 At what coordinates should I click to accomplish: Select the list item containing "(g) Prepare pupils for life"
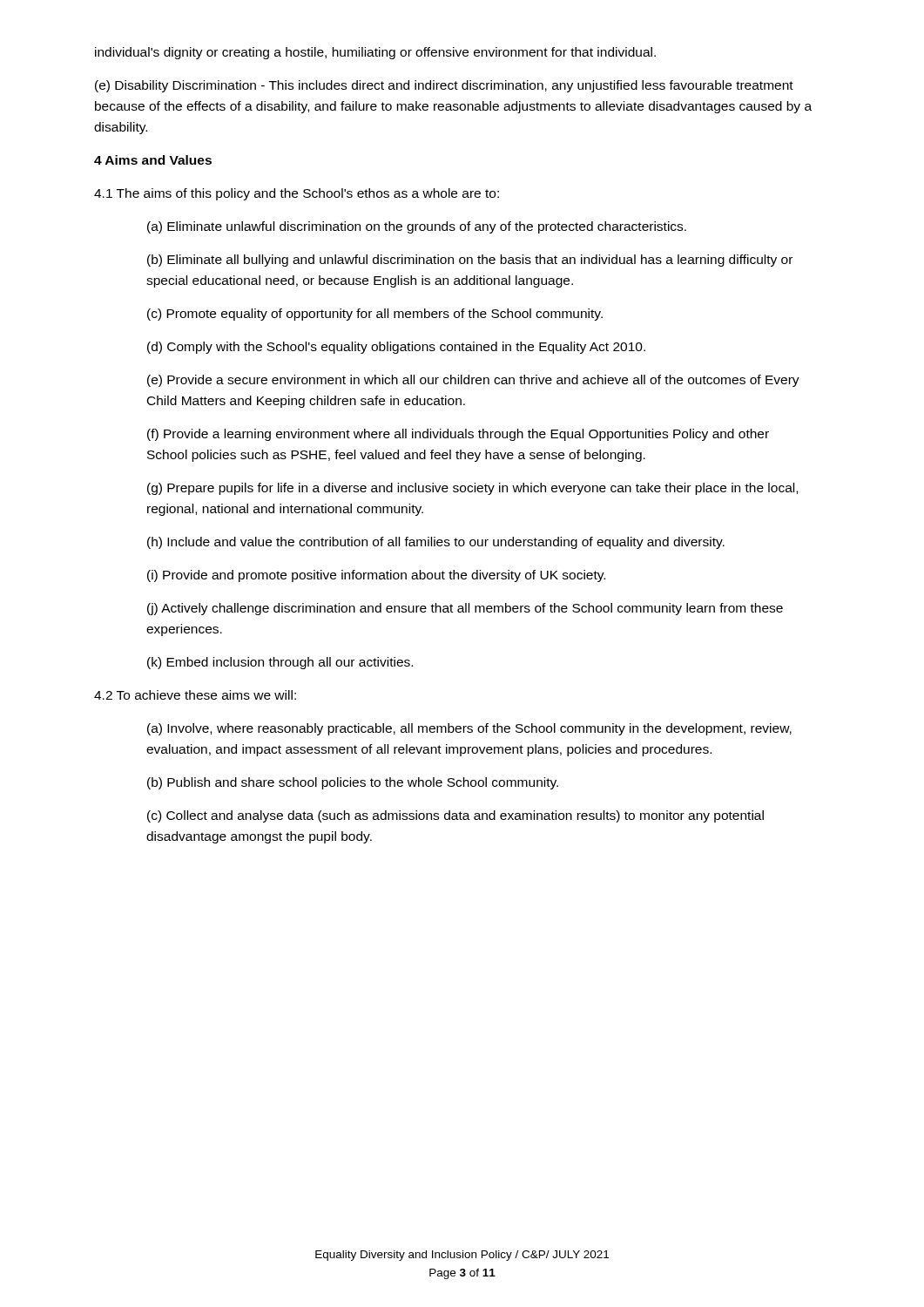473,498
